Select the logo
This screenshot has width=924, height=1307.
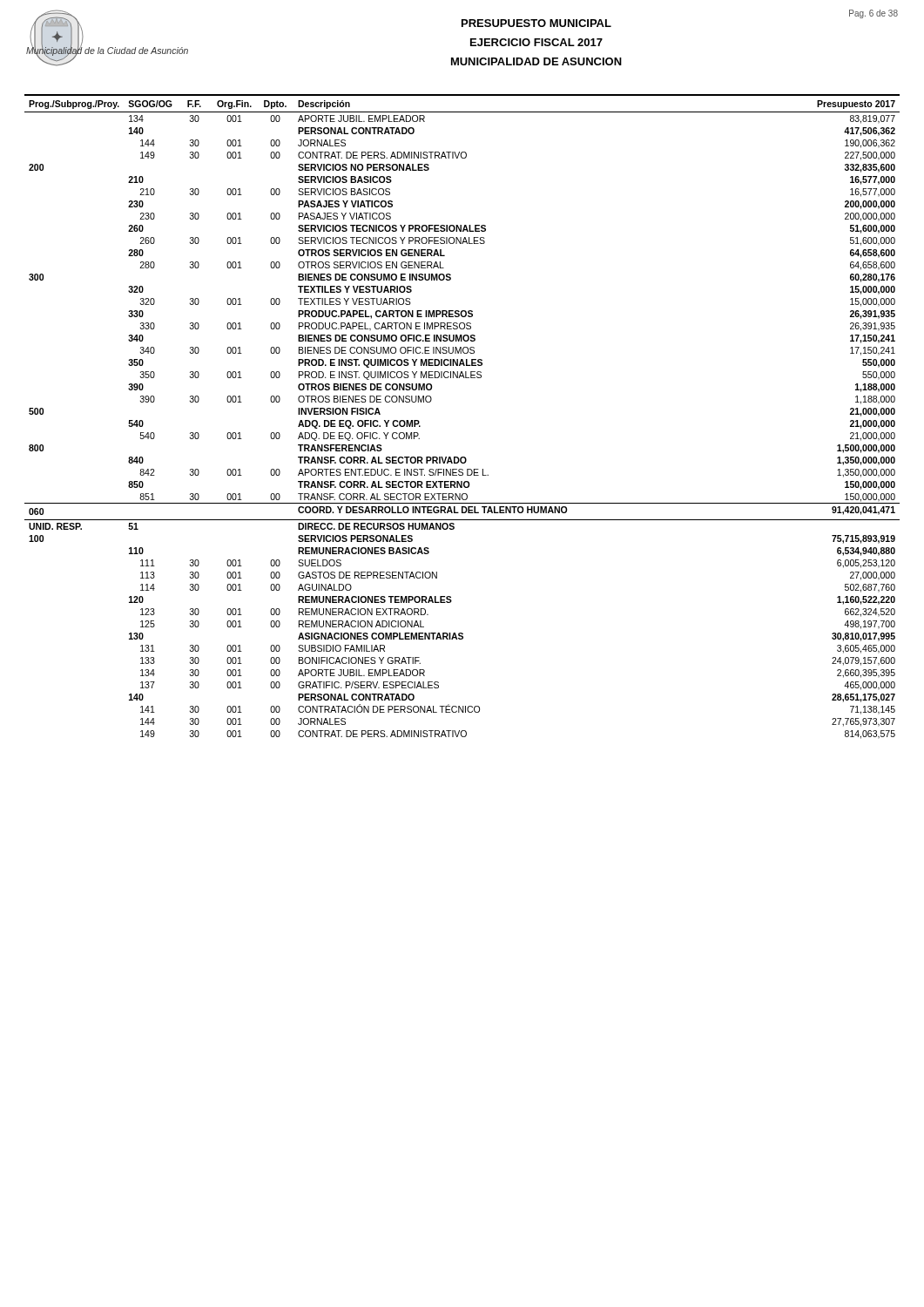61,38
